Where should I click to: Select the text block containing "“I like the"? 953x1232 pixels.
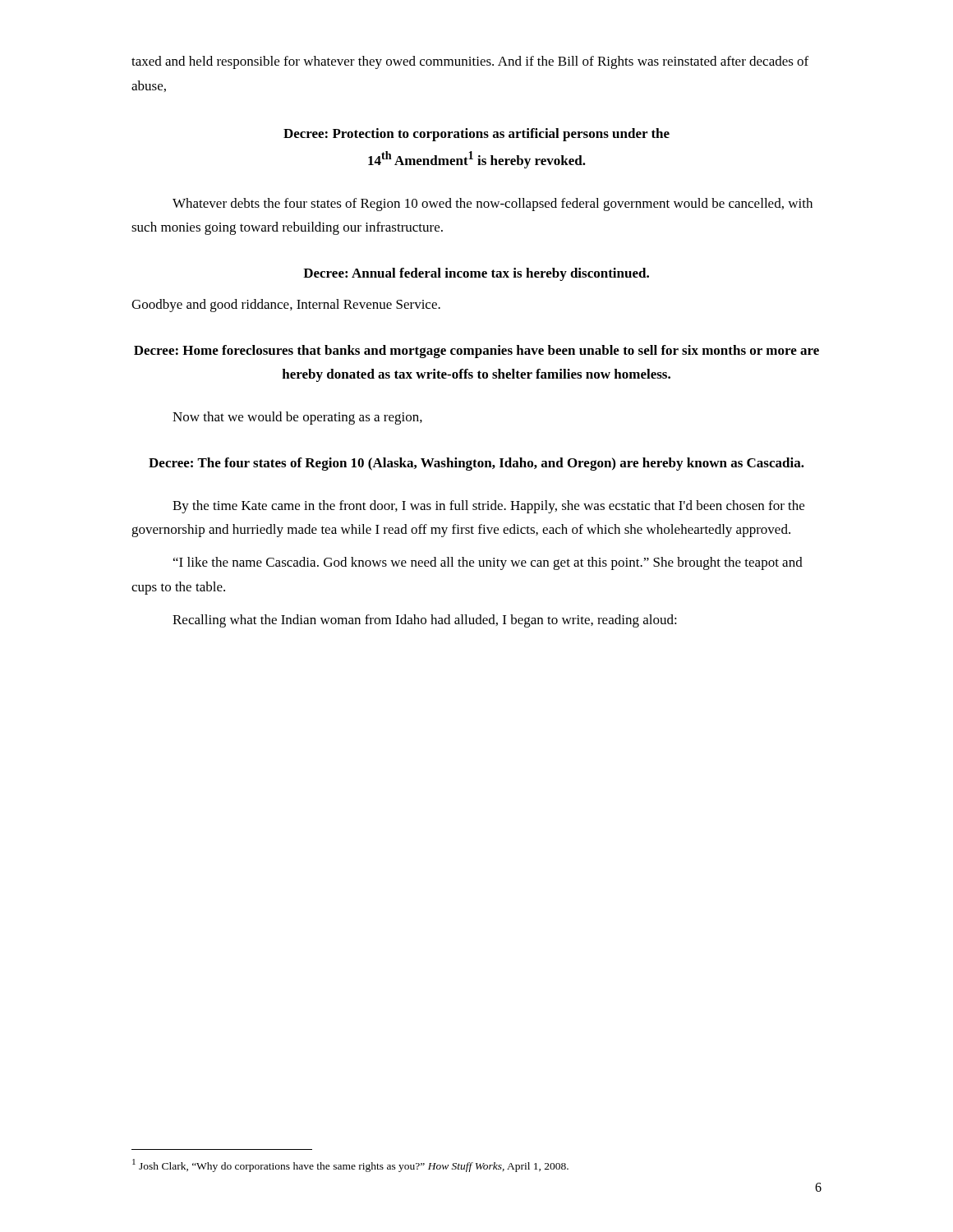[x=467, y=575]
